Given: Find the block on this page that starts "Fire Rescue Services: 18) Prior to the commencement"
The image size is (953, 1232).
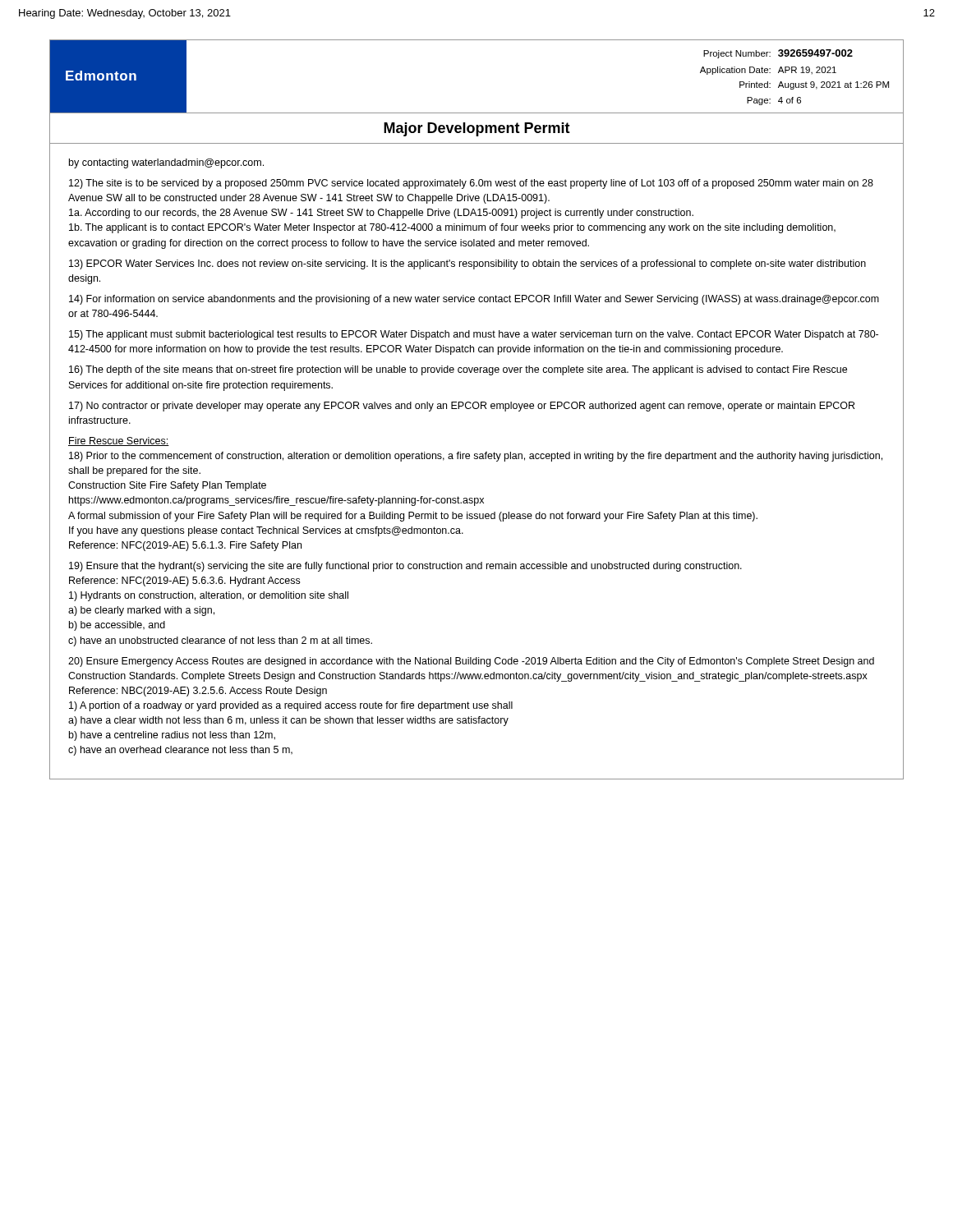Looking at the screenshot, I should [x=476, y=493].
